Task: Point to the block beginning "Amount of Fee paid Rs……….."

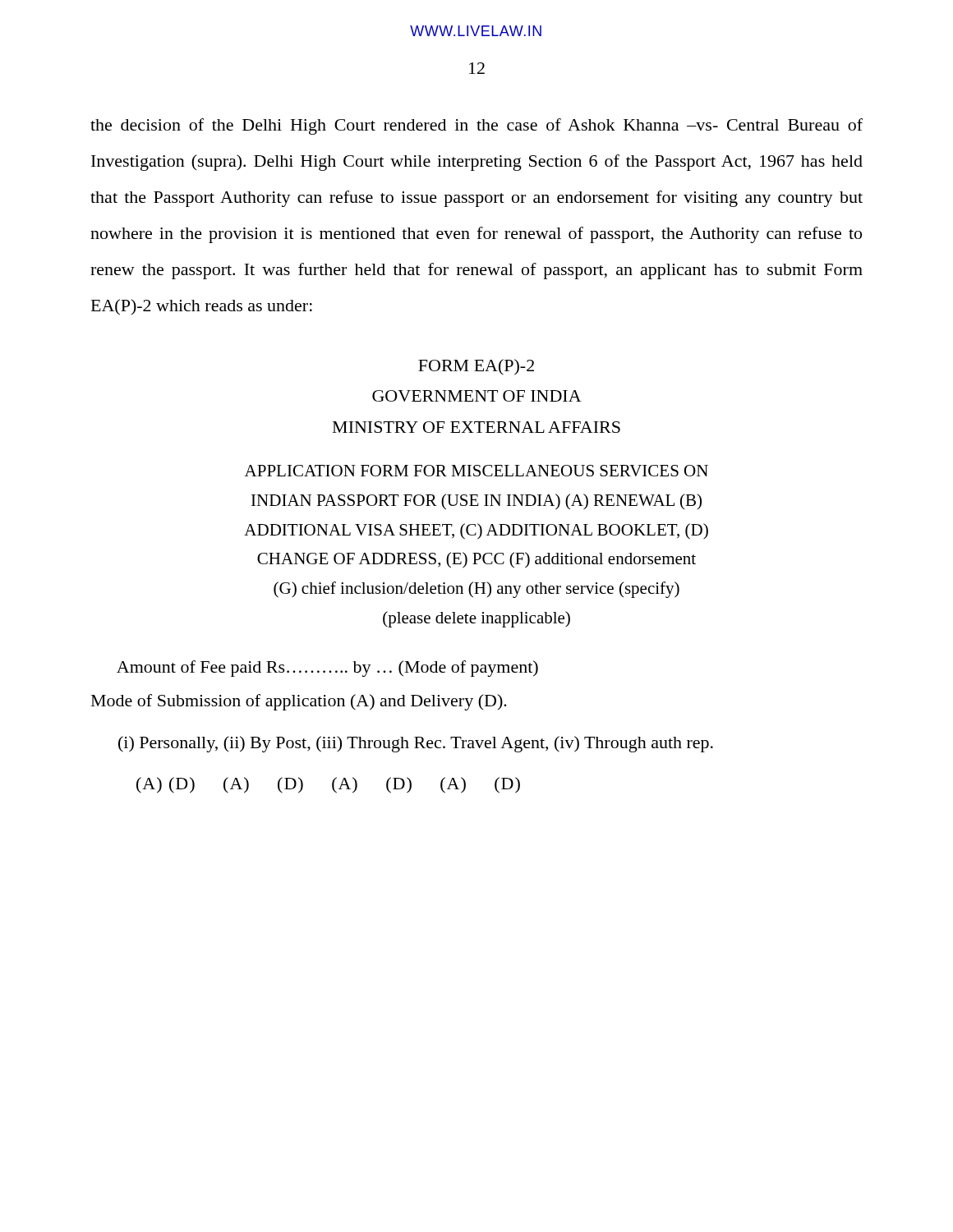Action: pyautogui.click(x=327, y=669)
